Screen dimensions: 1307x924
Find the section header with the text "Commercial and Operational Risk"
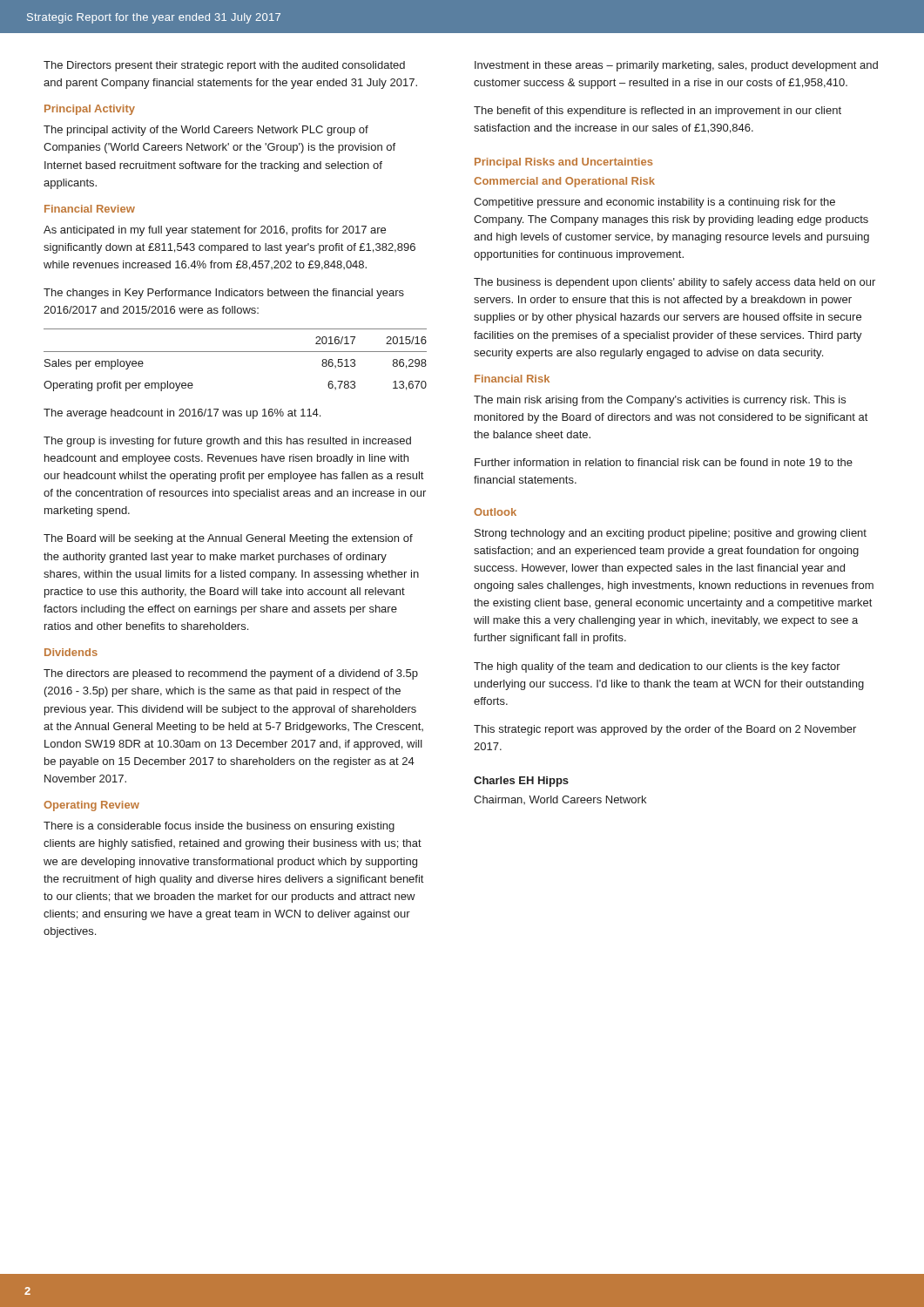[564, 180]
